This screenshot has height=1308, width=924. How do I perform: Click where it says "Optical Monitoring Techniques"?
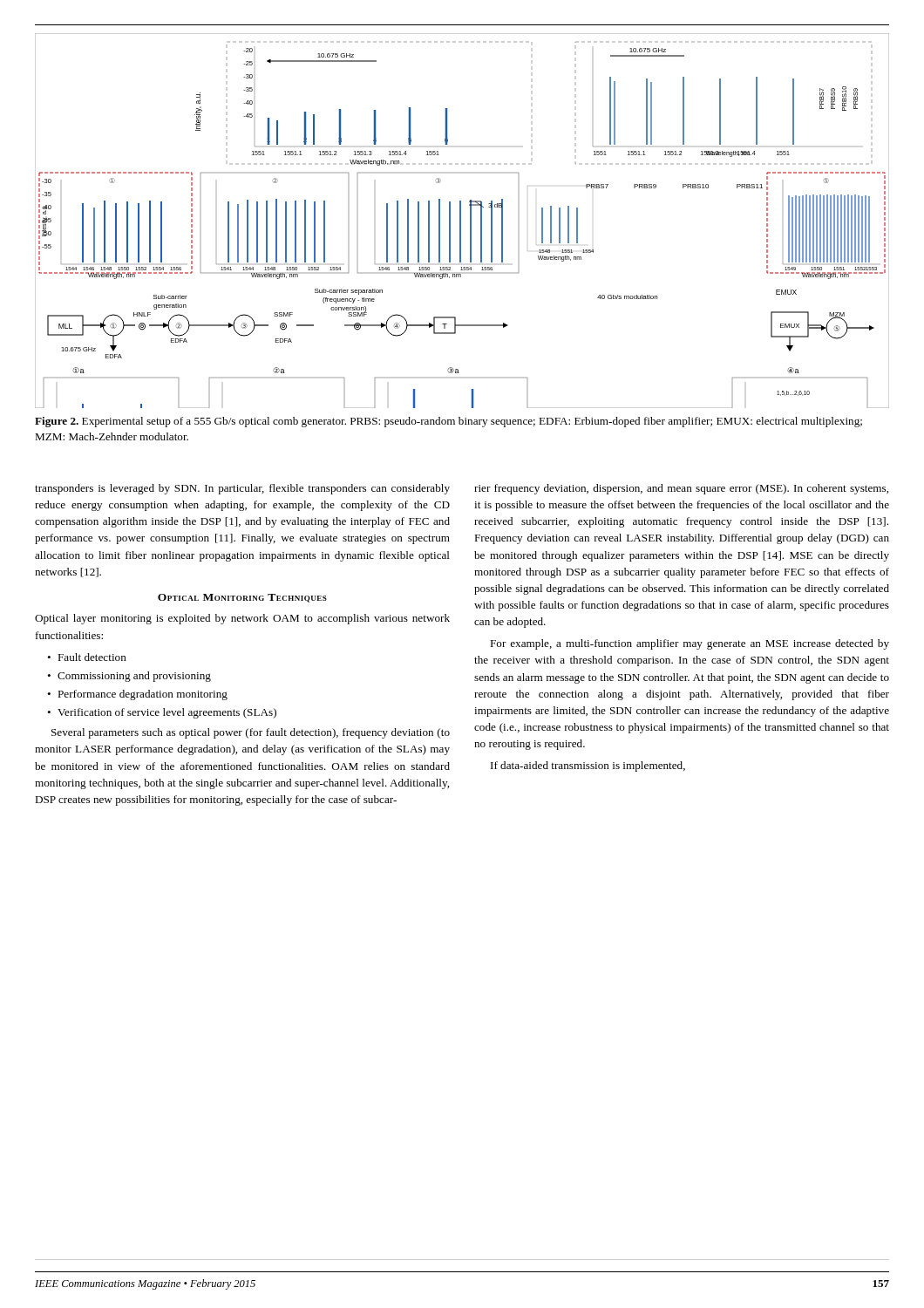pyautogui.click(x=242, y=597)
